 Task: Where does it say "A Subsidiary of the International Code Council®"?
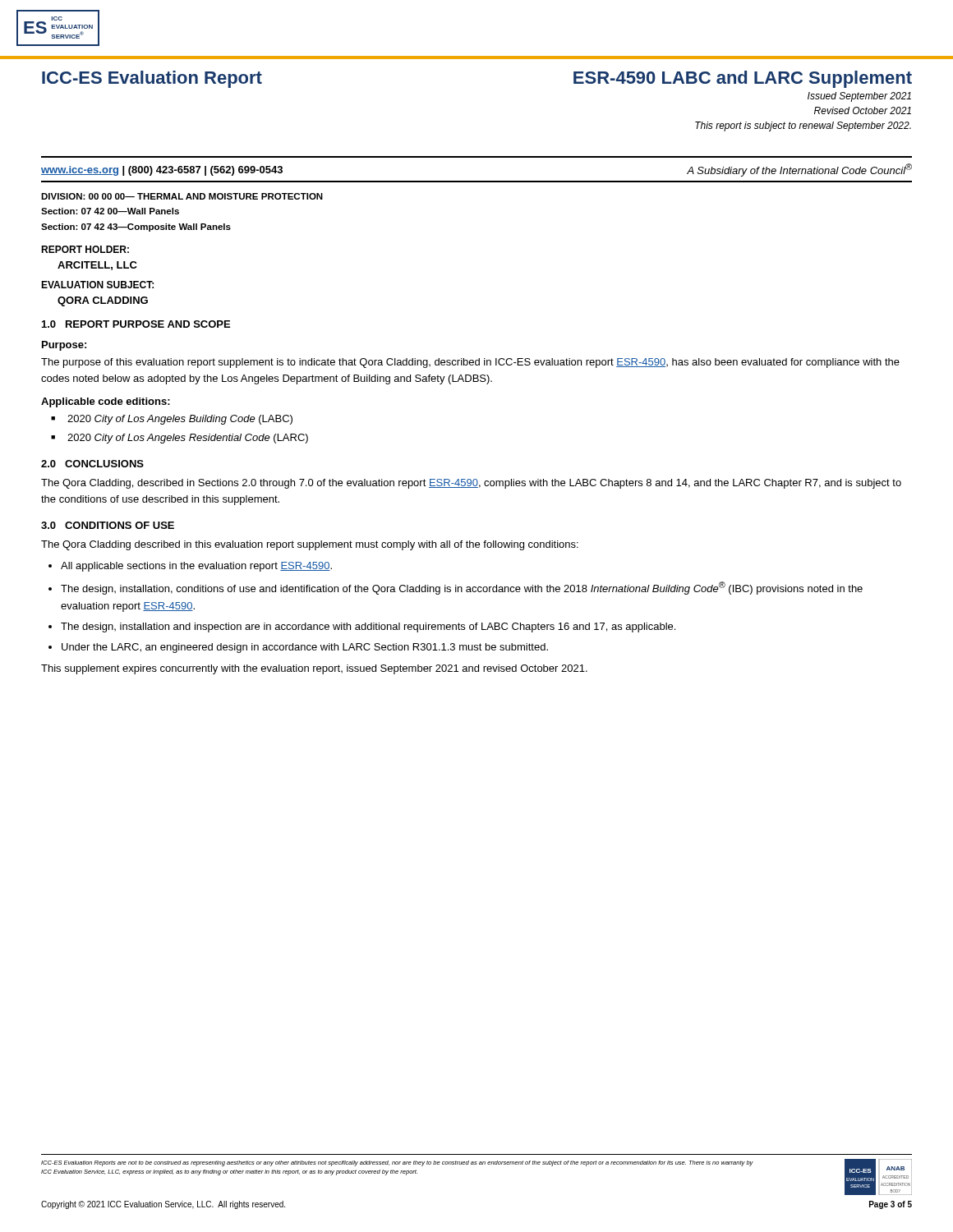click(x=800, y=169)
